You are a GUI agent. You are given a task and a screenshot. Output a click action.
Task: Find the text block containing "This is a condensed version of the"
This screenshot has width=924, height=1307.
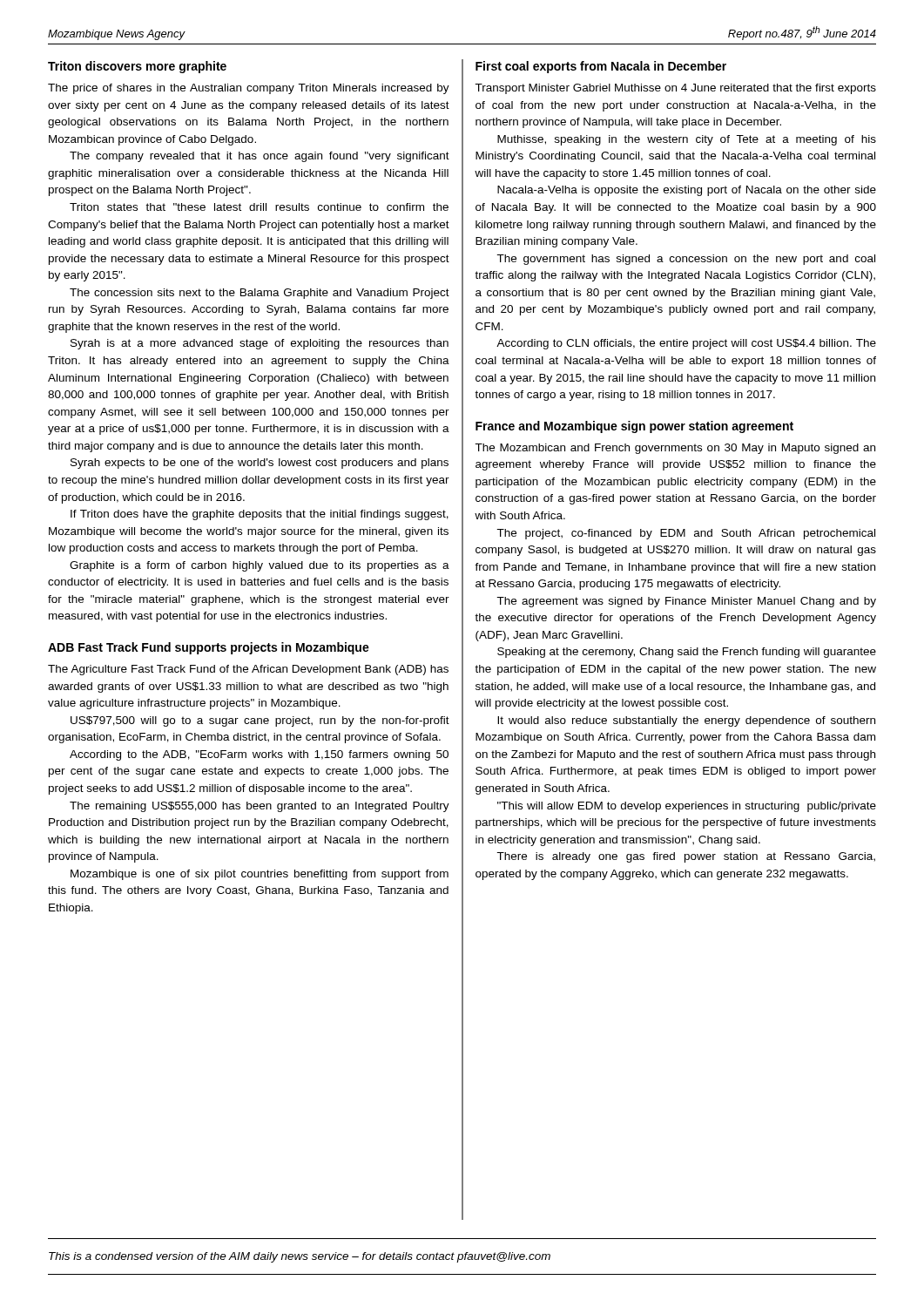(299, 1256)
